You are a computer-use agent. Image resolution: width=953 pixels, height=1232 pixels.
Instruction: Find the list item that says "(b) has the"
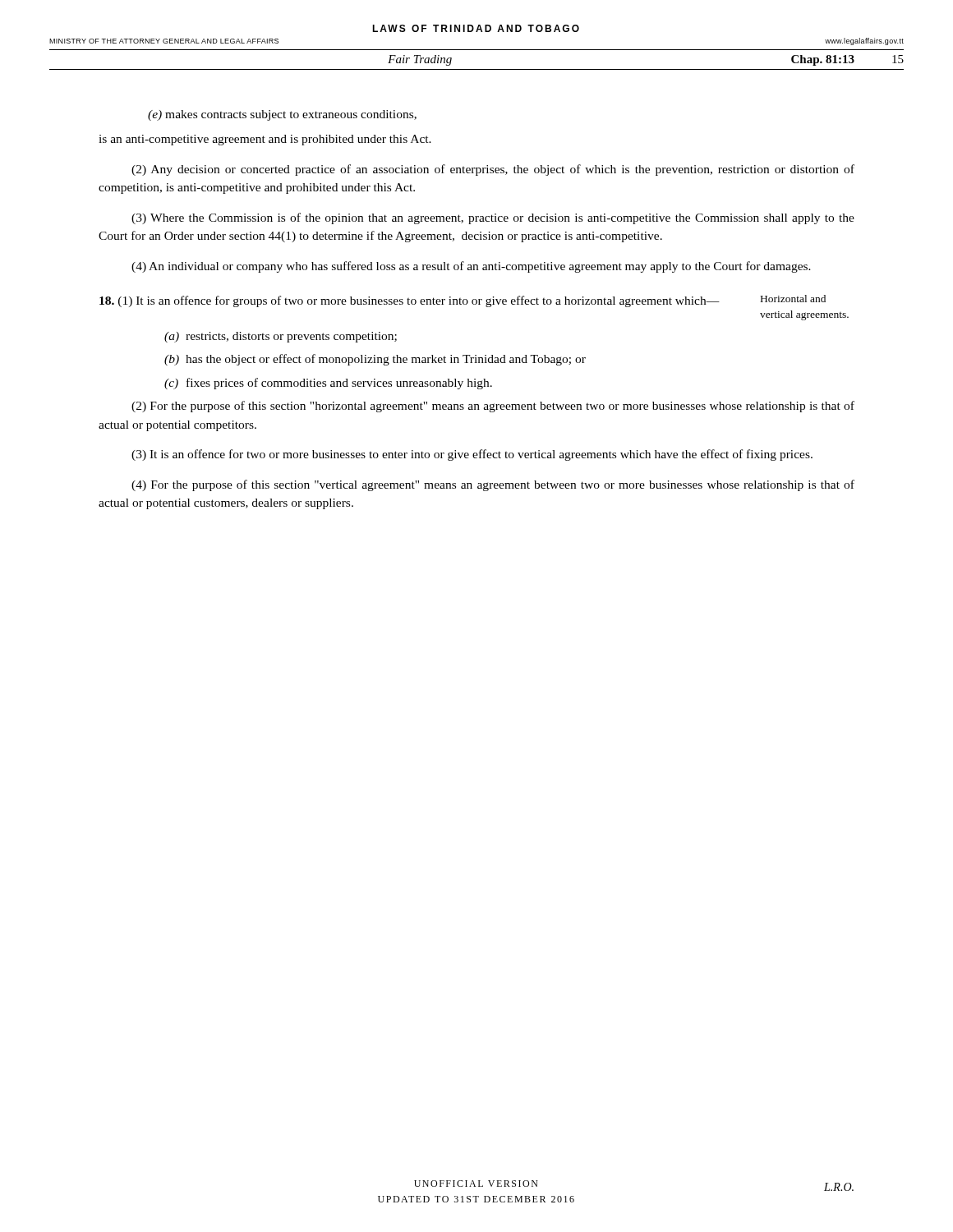[x=509, y=359]
